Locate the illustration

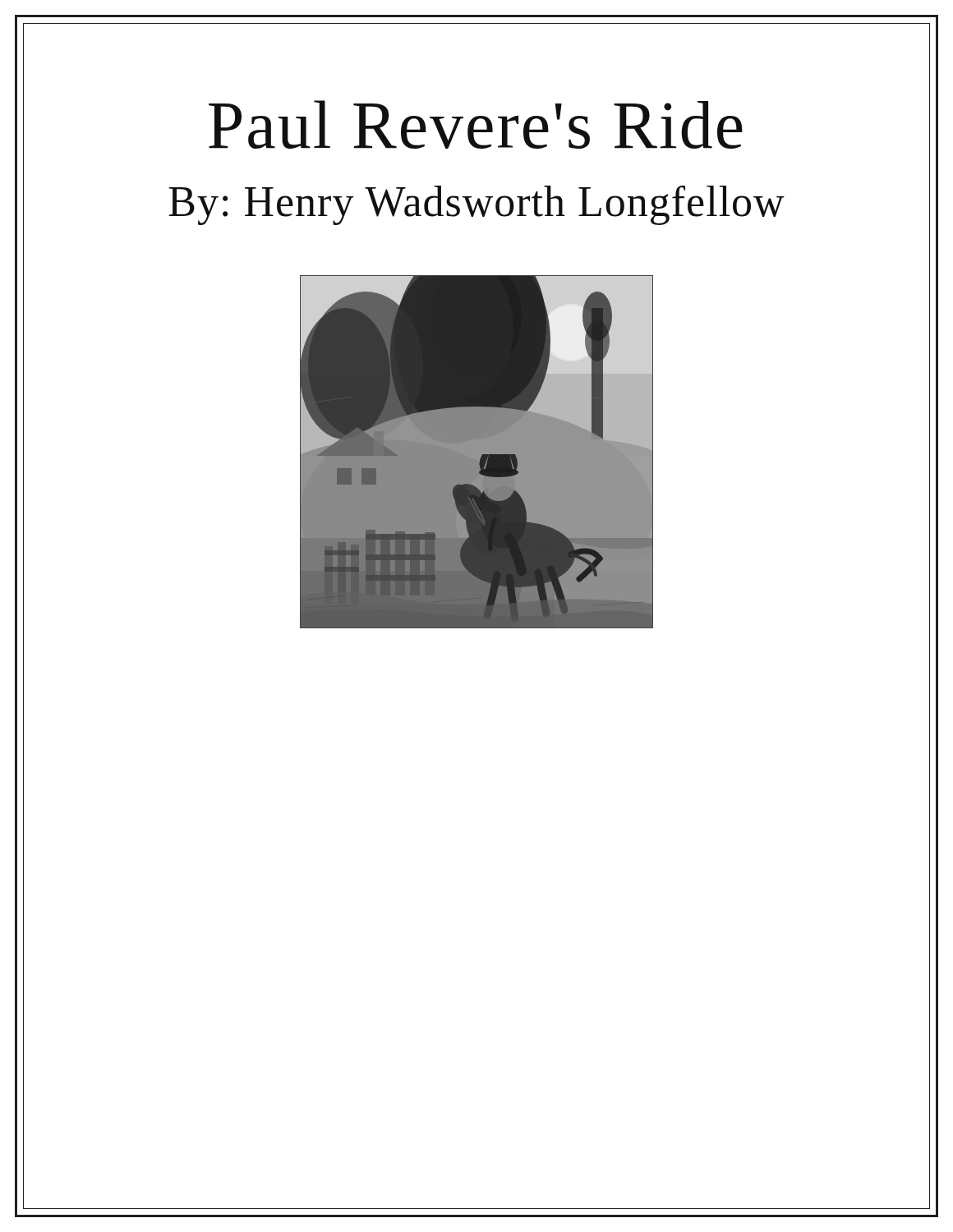tap(476, 452)
